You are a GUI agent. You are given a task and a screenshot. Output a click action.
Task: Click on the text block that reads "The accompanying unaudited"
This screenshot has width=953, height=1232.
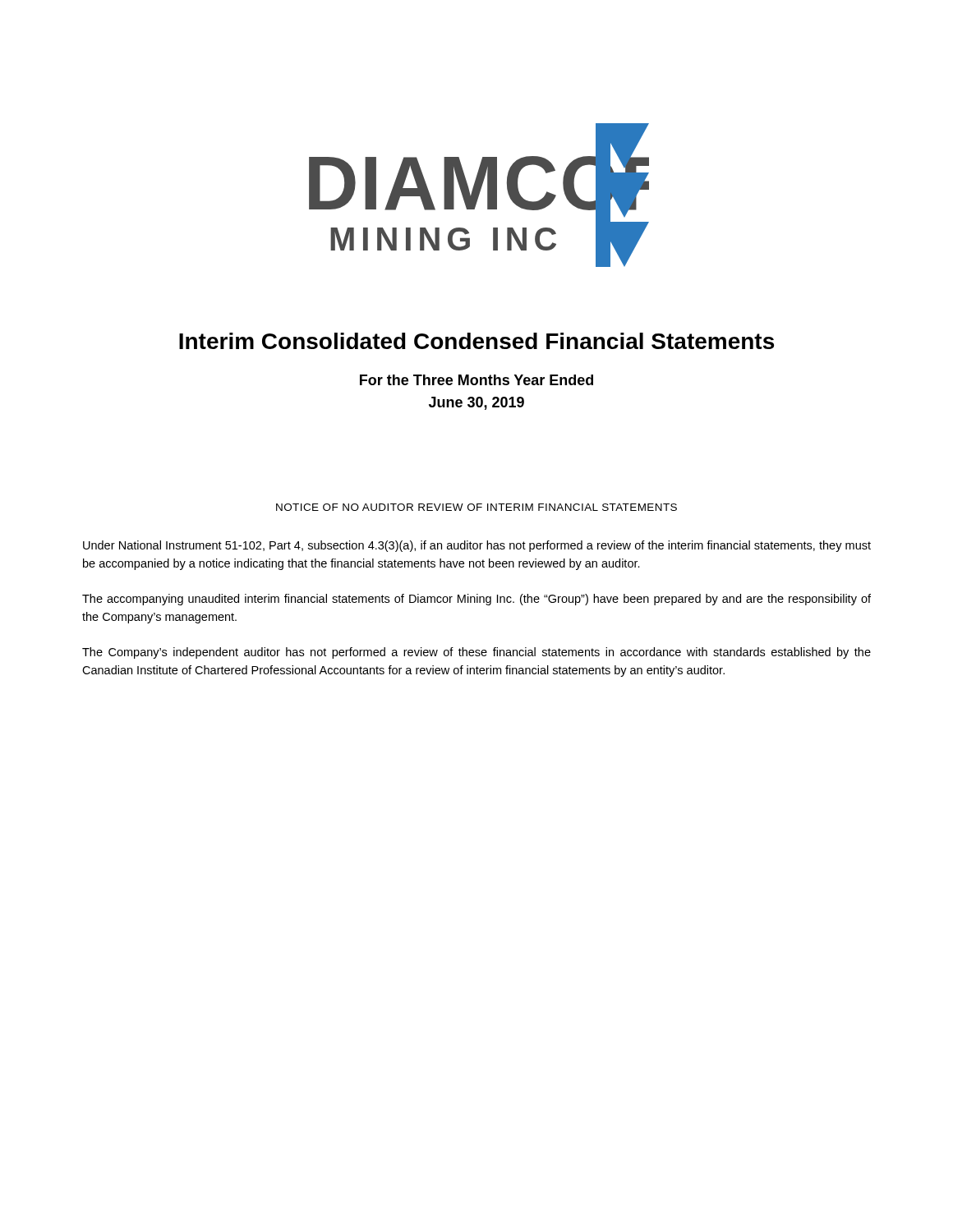click(476, 608)
